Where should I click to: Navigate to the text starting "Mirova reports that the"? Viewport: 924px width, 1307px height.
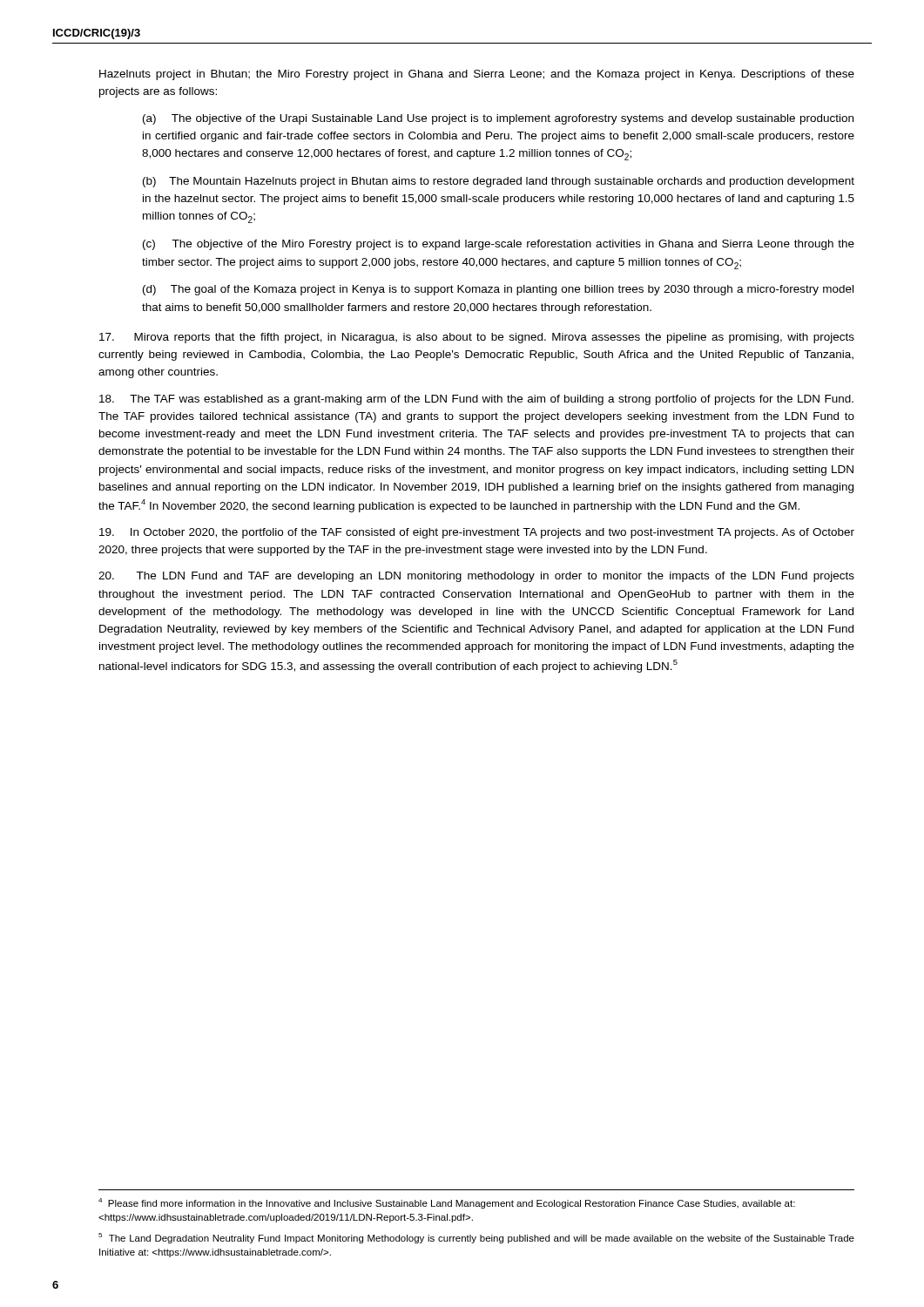[476, 355]
